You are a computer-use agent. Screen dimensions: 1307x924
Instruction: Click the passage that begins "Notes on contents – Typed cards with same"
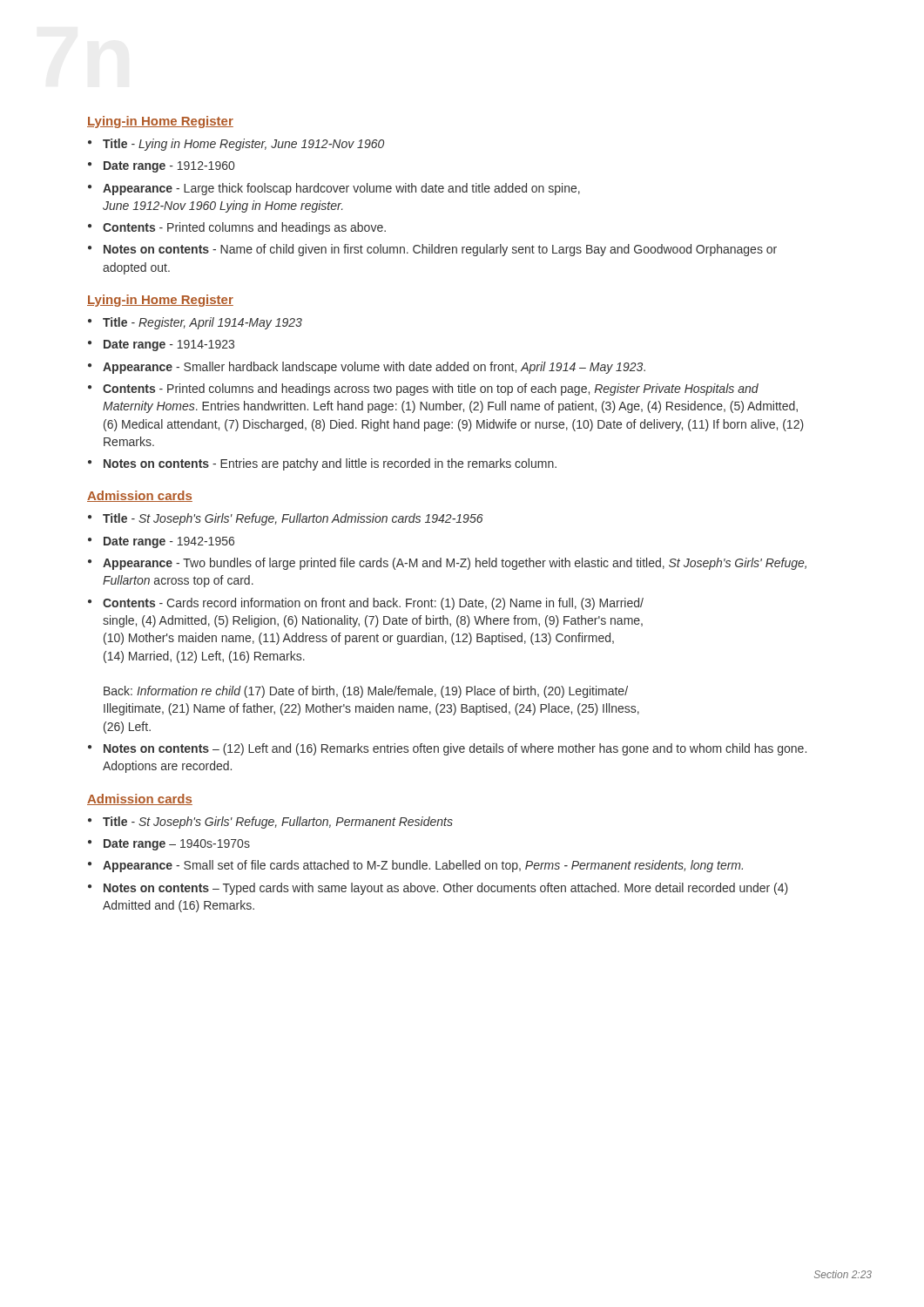pyautogui.click(x=446, y=896)
